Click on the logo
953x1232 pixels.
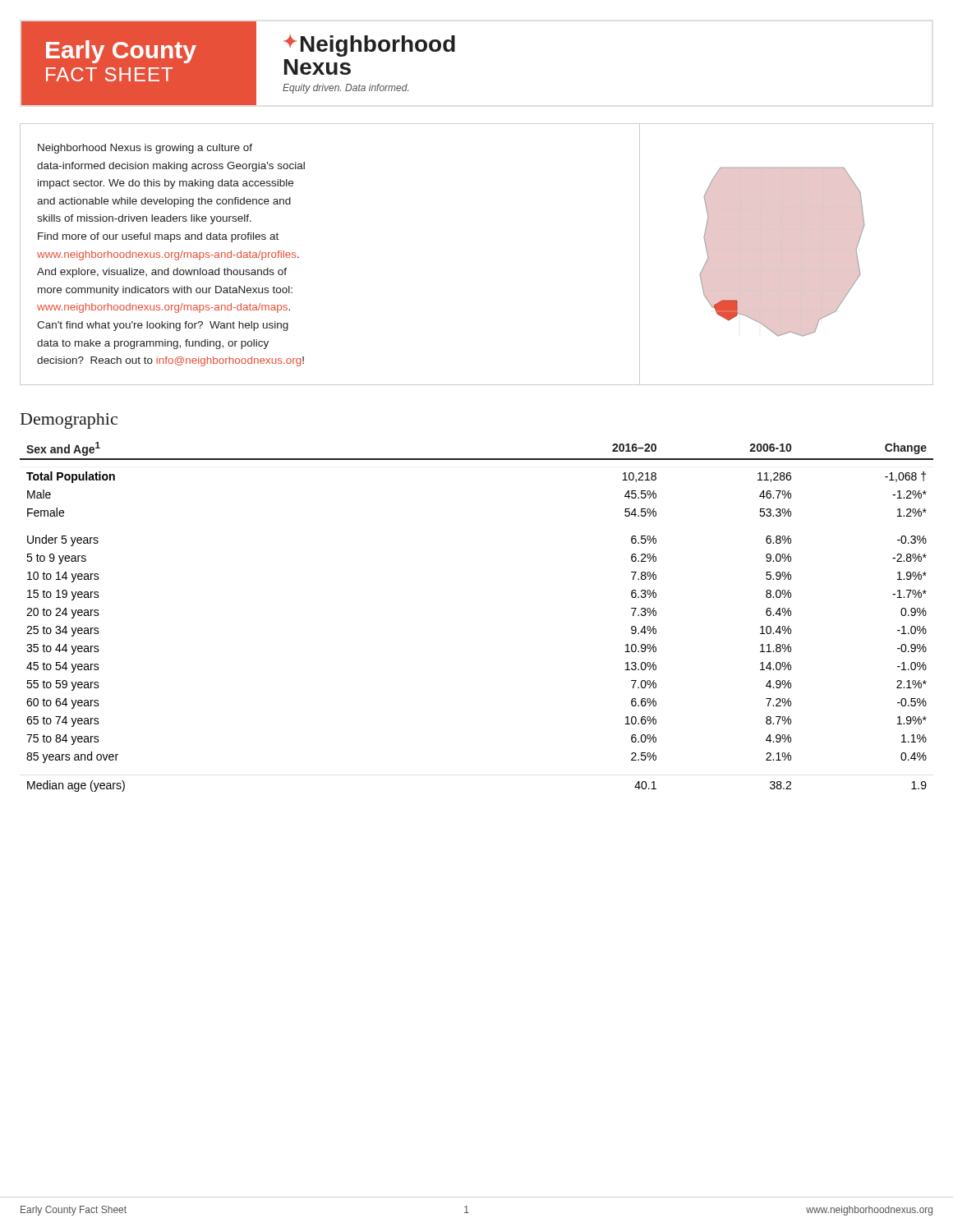369,63
